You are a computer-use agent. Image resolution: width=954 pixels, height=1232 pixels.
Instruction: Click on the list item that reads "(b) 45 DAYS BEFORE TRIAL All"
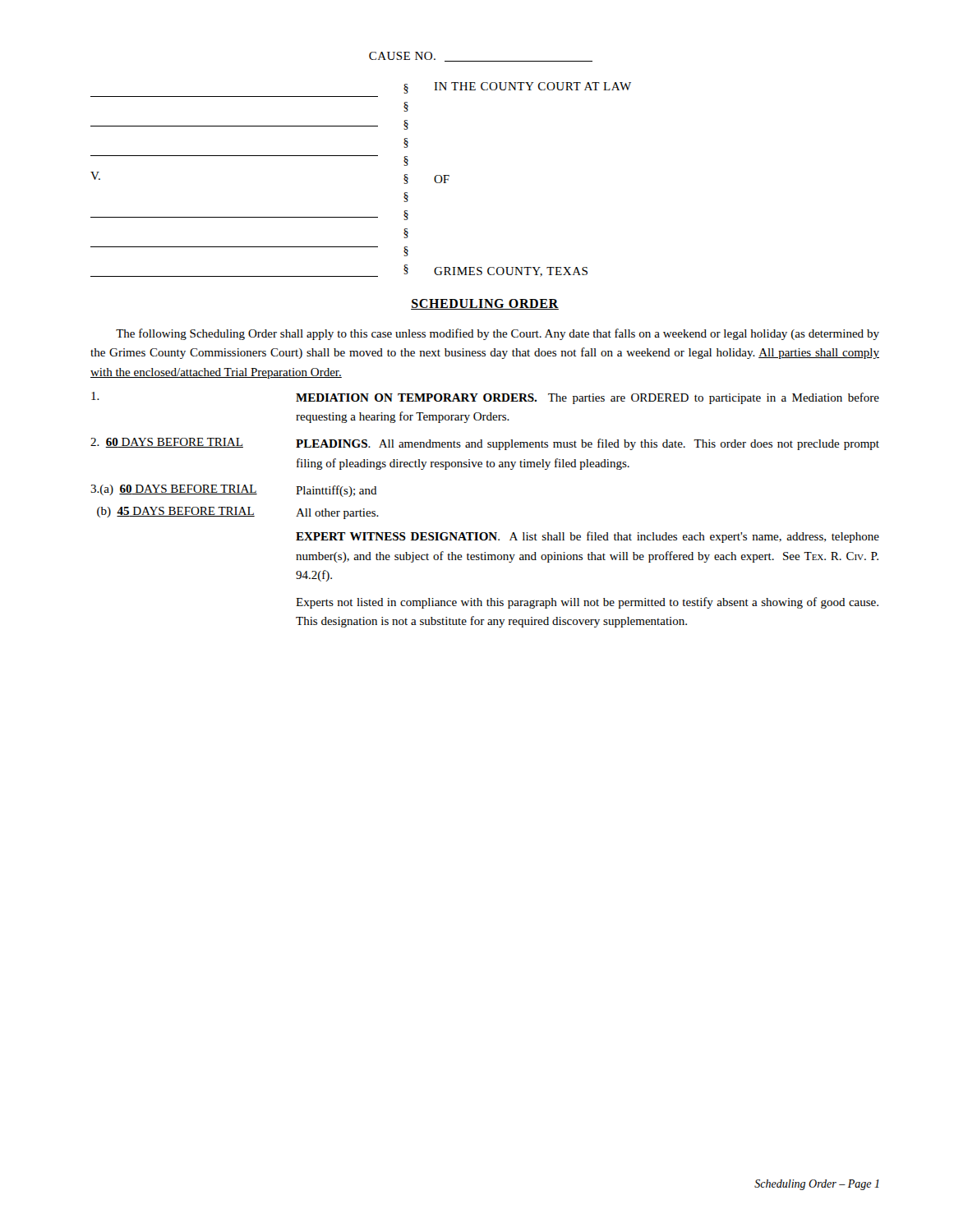pos(238,513)
